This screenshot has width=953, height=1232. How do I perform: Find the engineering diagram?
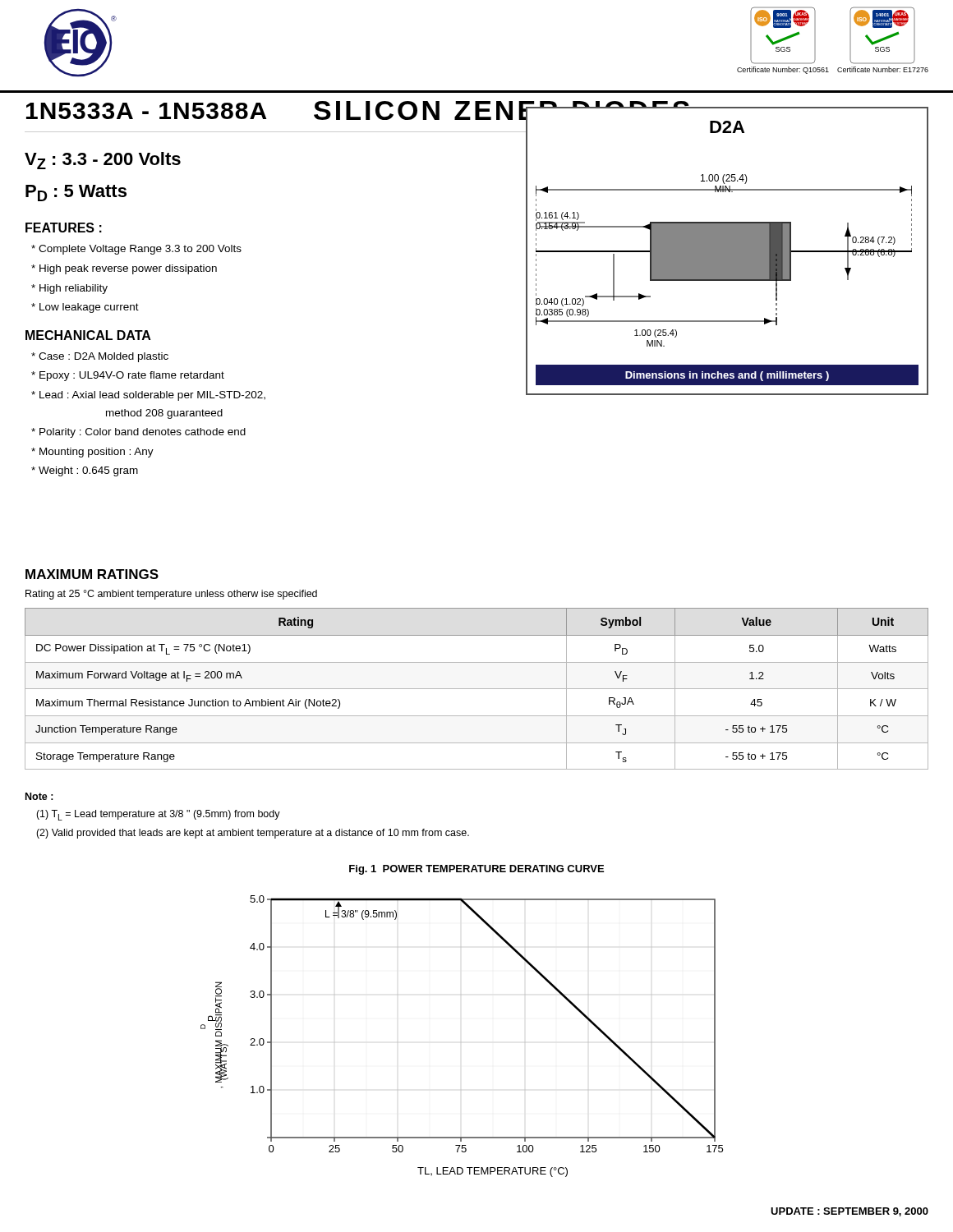[x=727, y=251]
